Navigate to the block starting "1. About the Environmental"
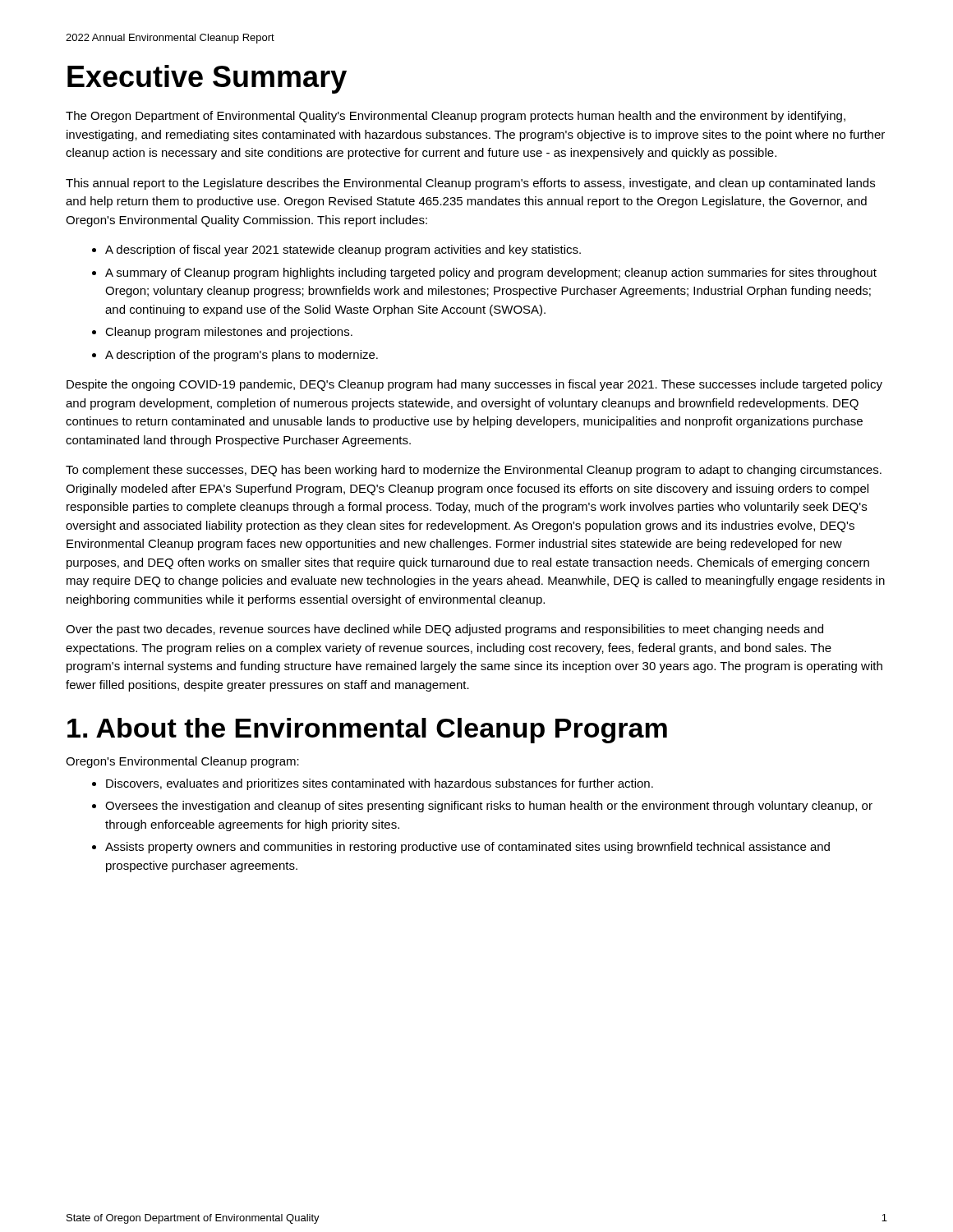The image size is (953, 1232). point(367,728)
